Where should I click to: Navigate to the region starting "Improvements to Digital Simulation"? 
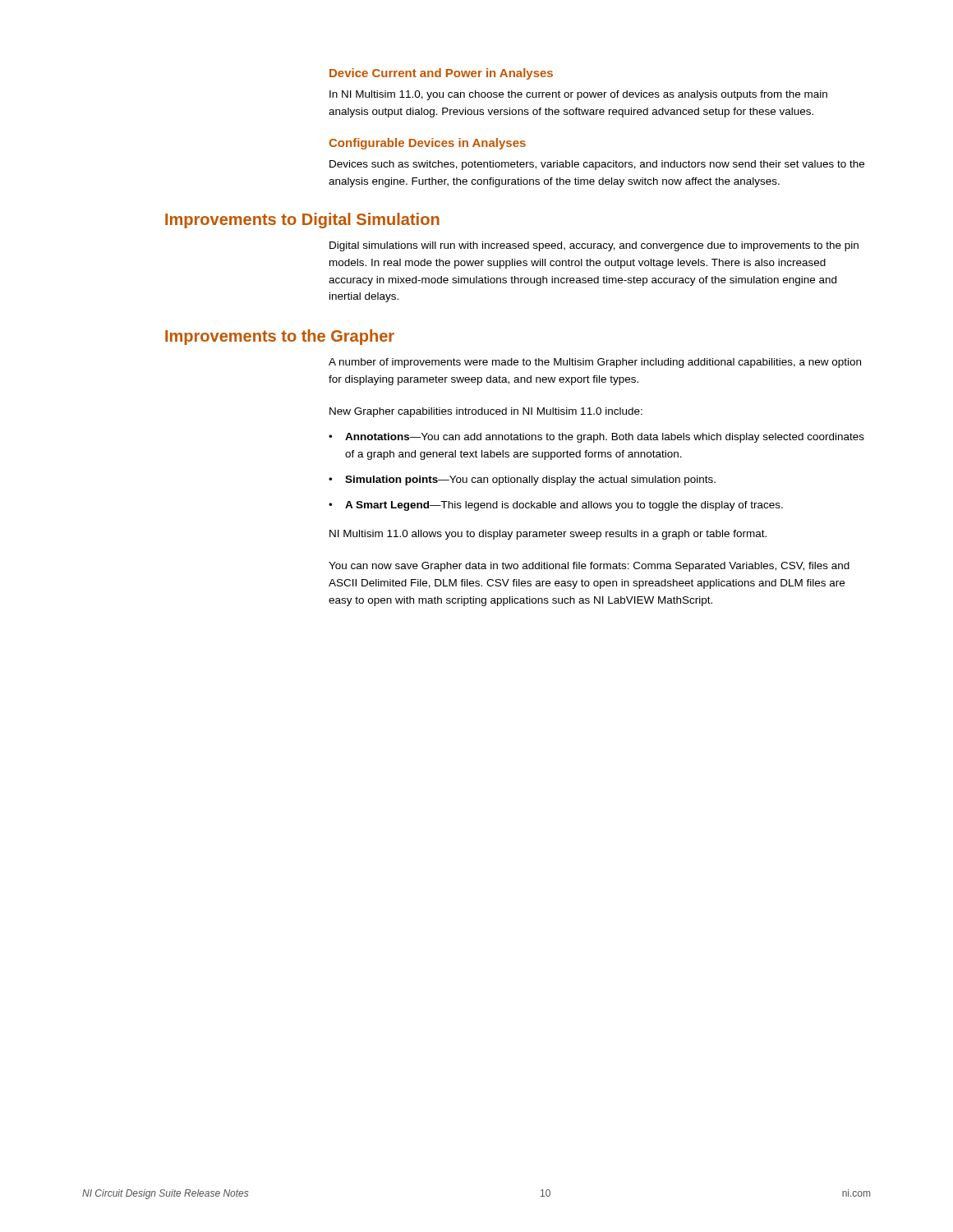[x=302, y=219]
